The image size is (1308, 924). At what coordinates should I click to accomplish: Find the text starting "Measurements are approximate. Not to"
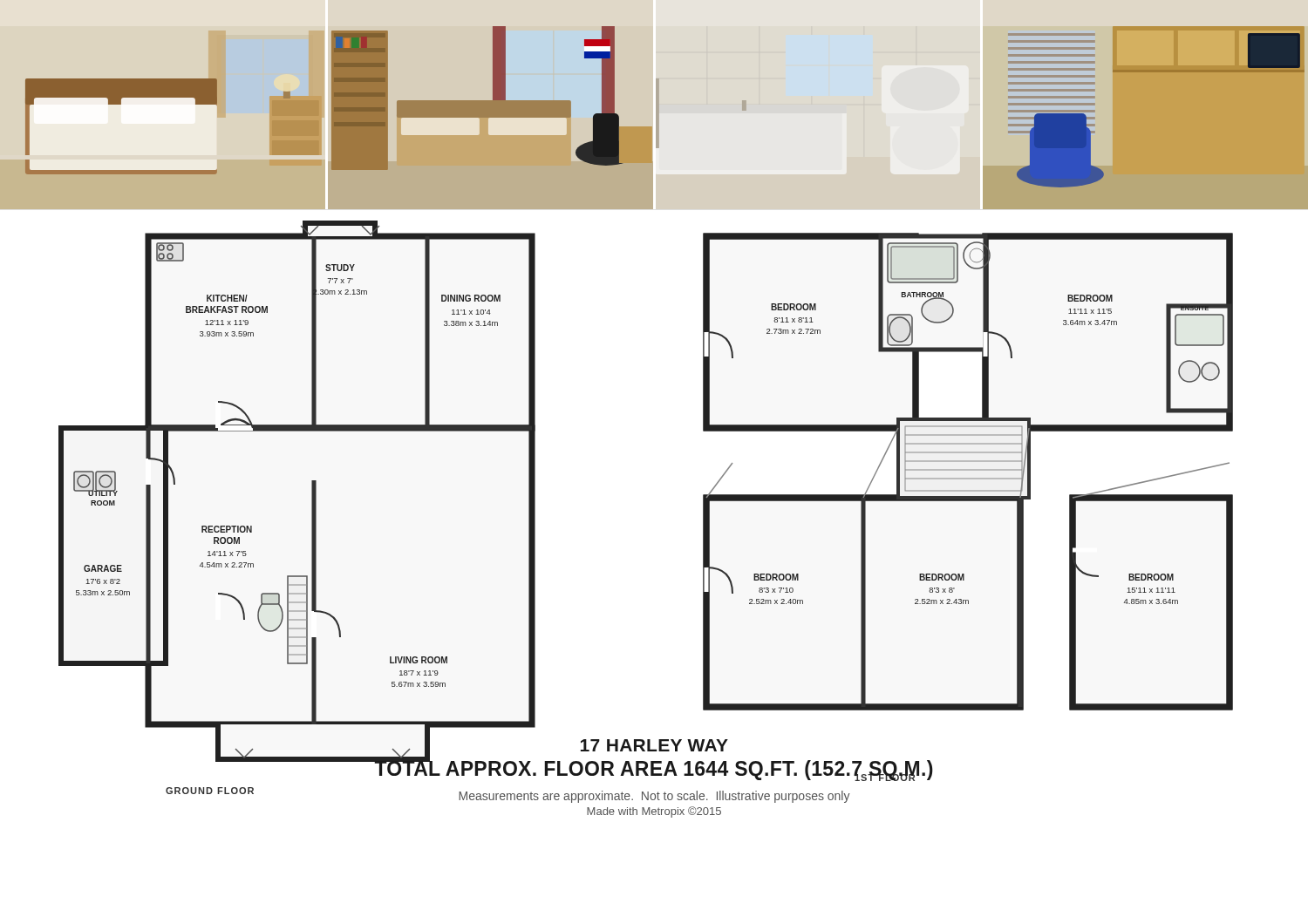tap(654, 803)
